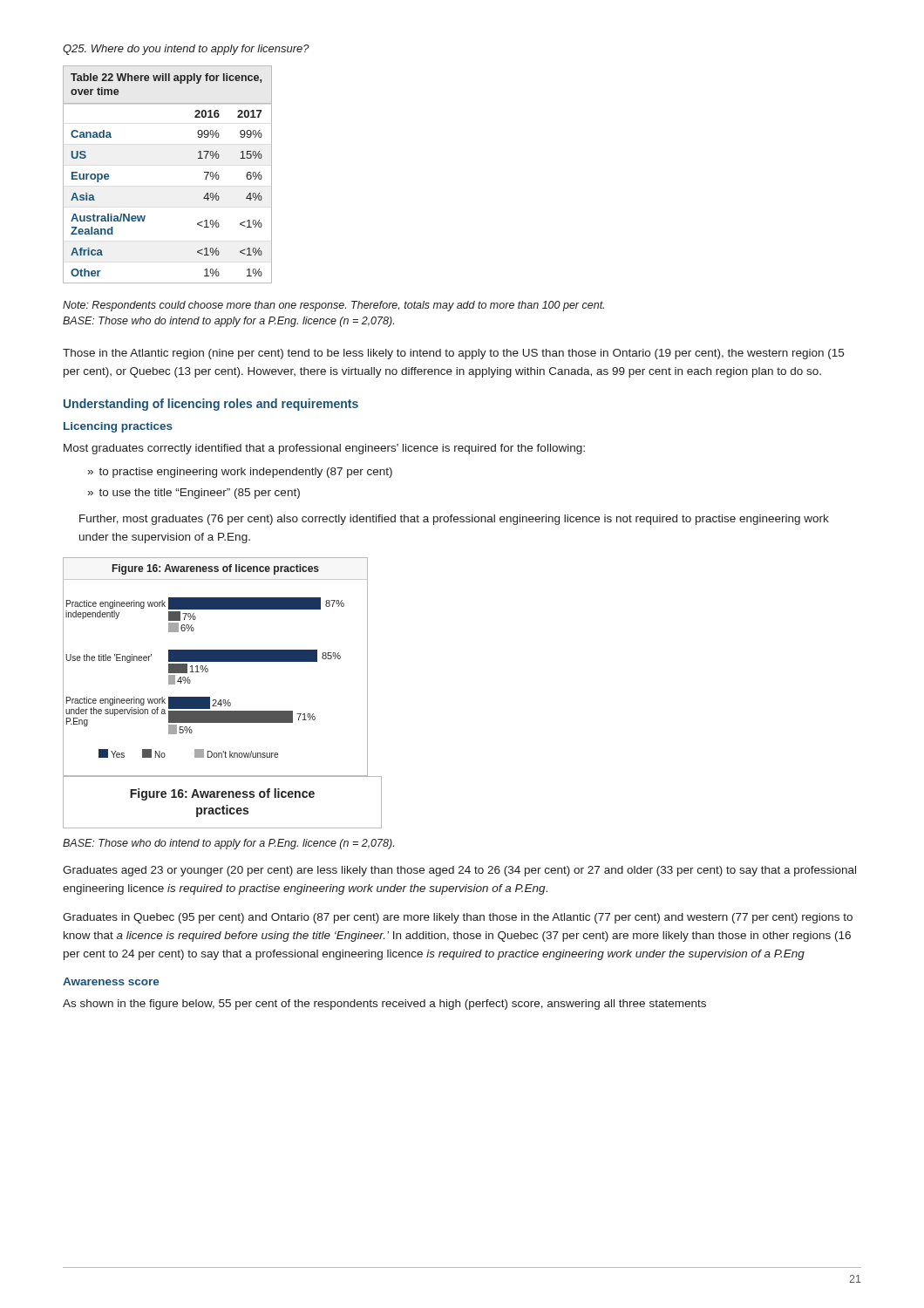This screenshot has width=924, height=1308.
Task: Find the block on this page that starts "Q25. Where do you intend to apply"
Action: (186, 48)
